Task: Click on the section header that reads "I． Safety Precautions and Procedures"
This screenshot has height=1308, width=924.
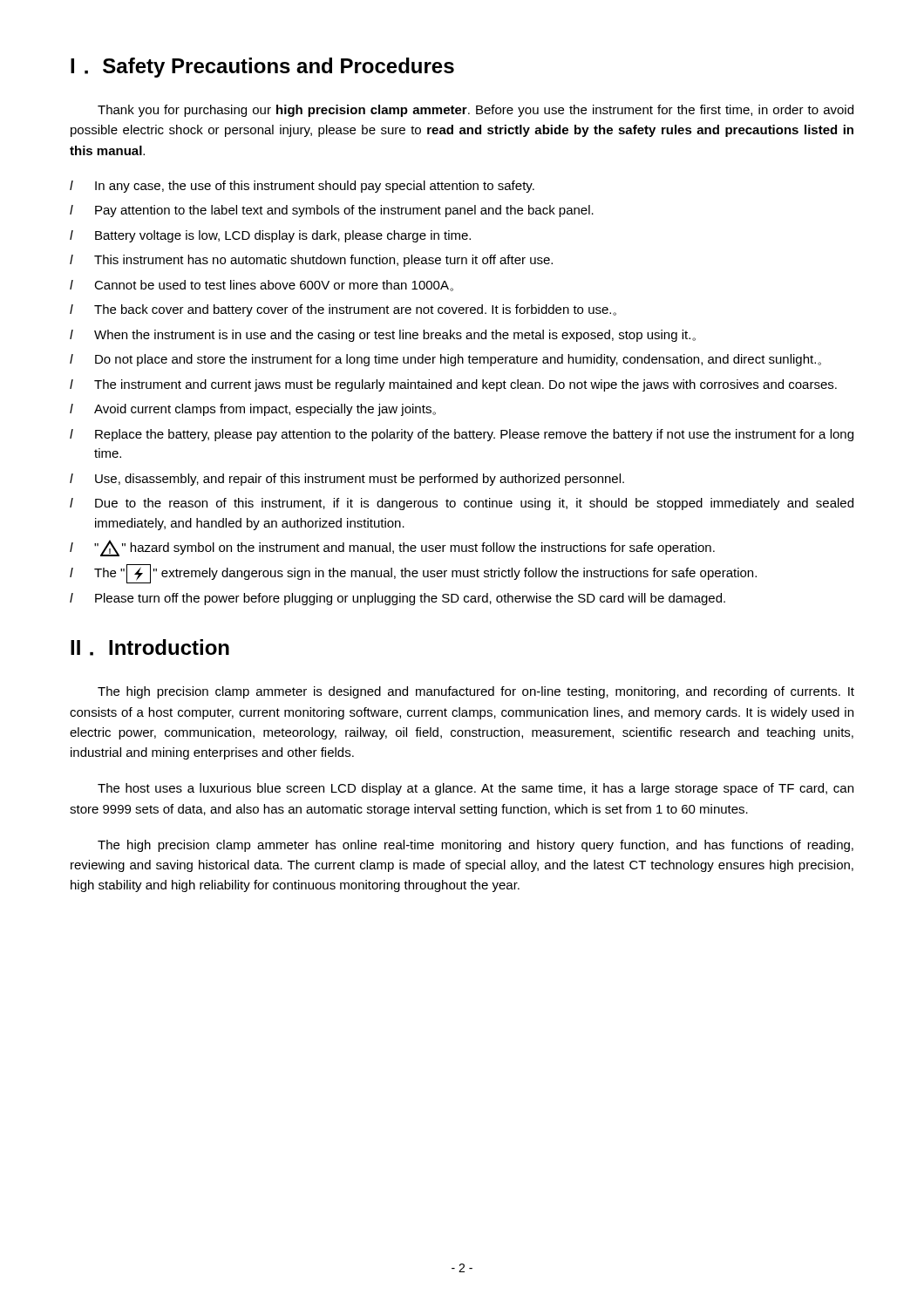Action: tap(262, 66)
